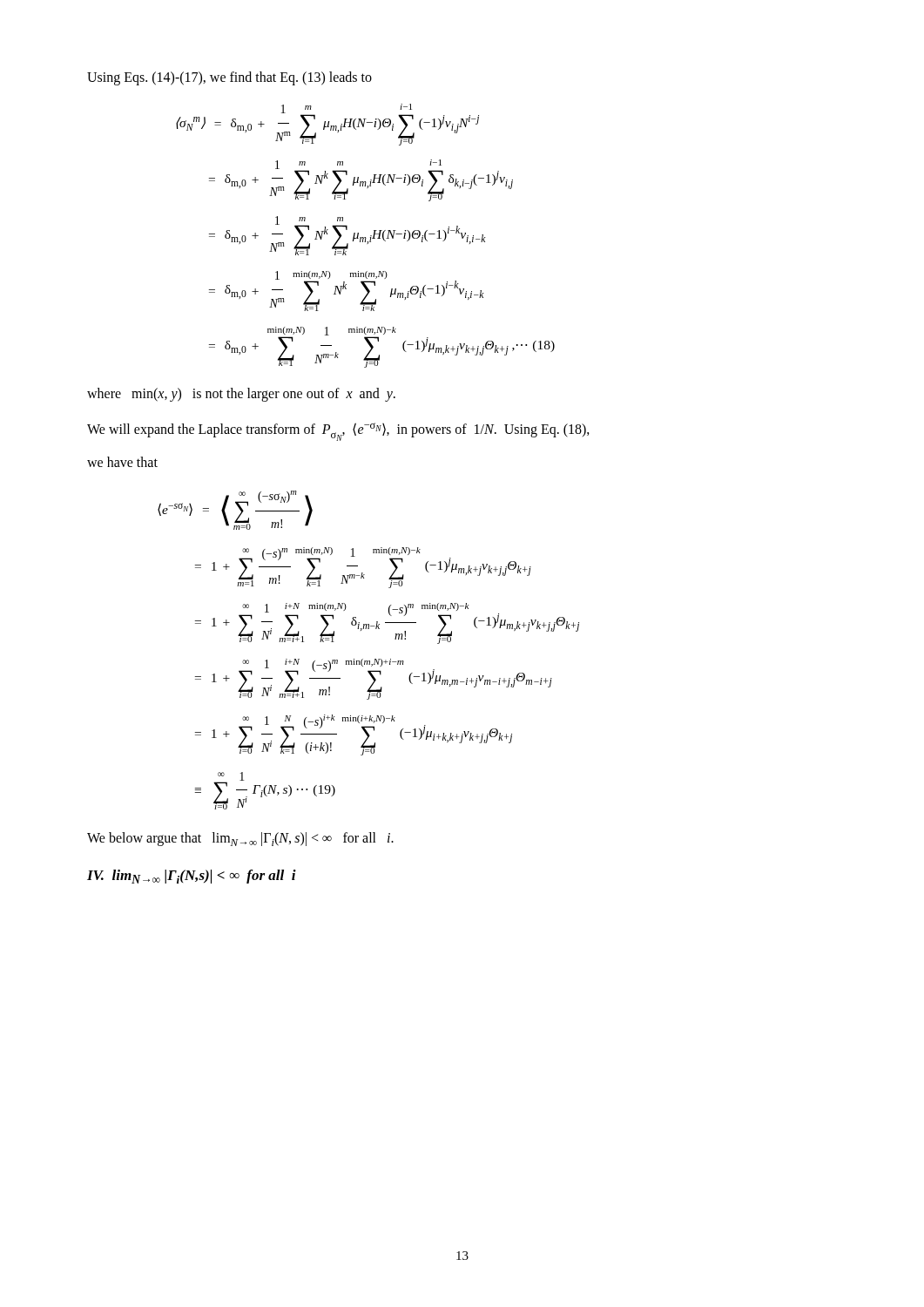Click on the text block starting "Using Eqs. (14)-(17),"
Screen dimensions: 1307x924
(x=230, y=77)
